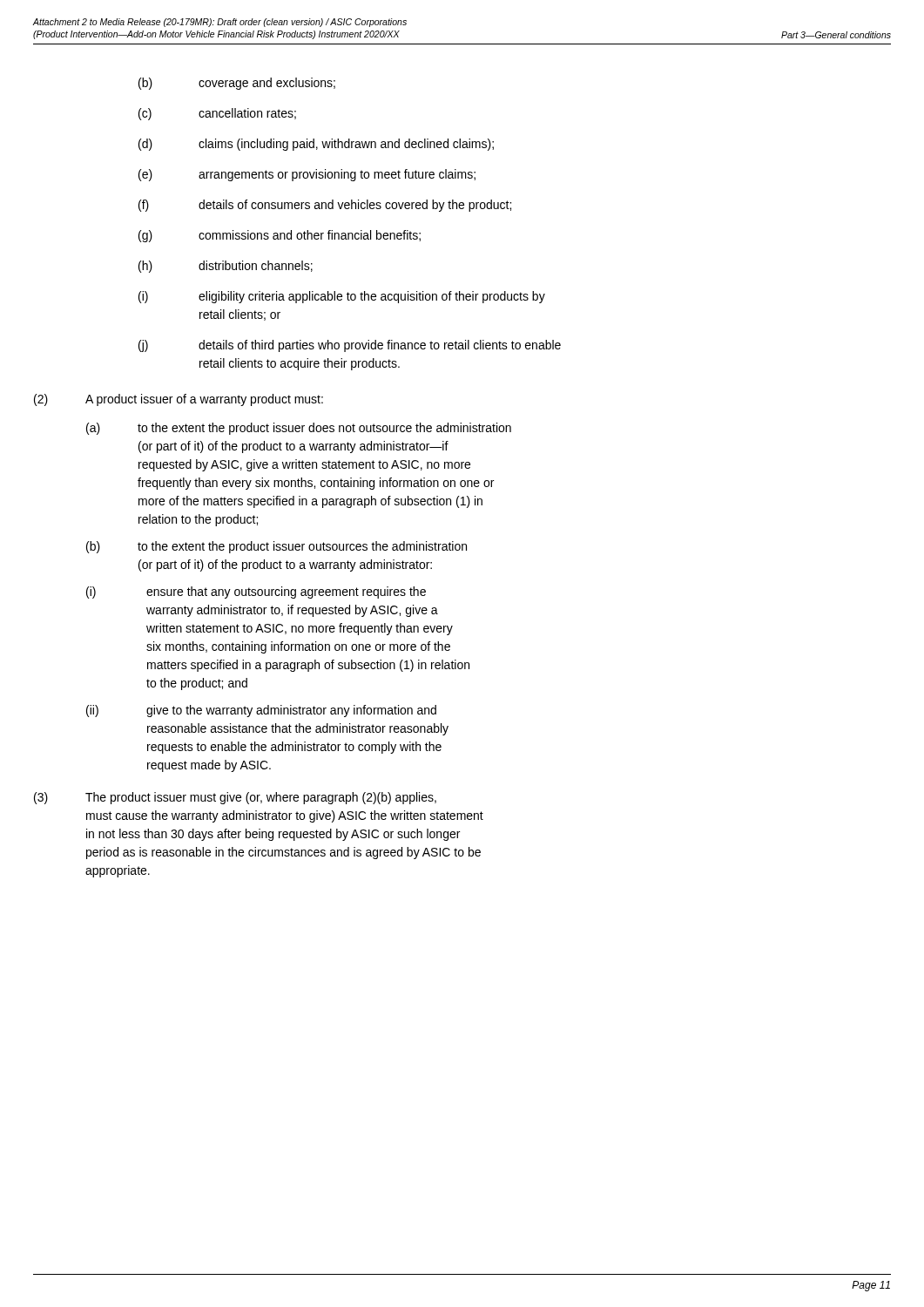The height and width of the screenshot is (1307, 924).
Task: Click on the text block containing "(3) The product issuer must"
Action: click(x=462, y=834)
